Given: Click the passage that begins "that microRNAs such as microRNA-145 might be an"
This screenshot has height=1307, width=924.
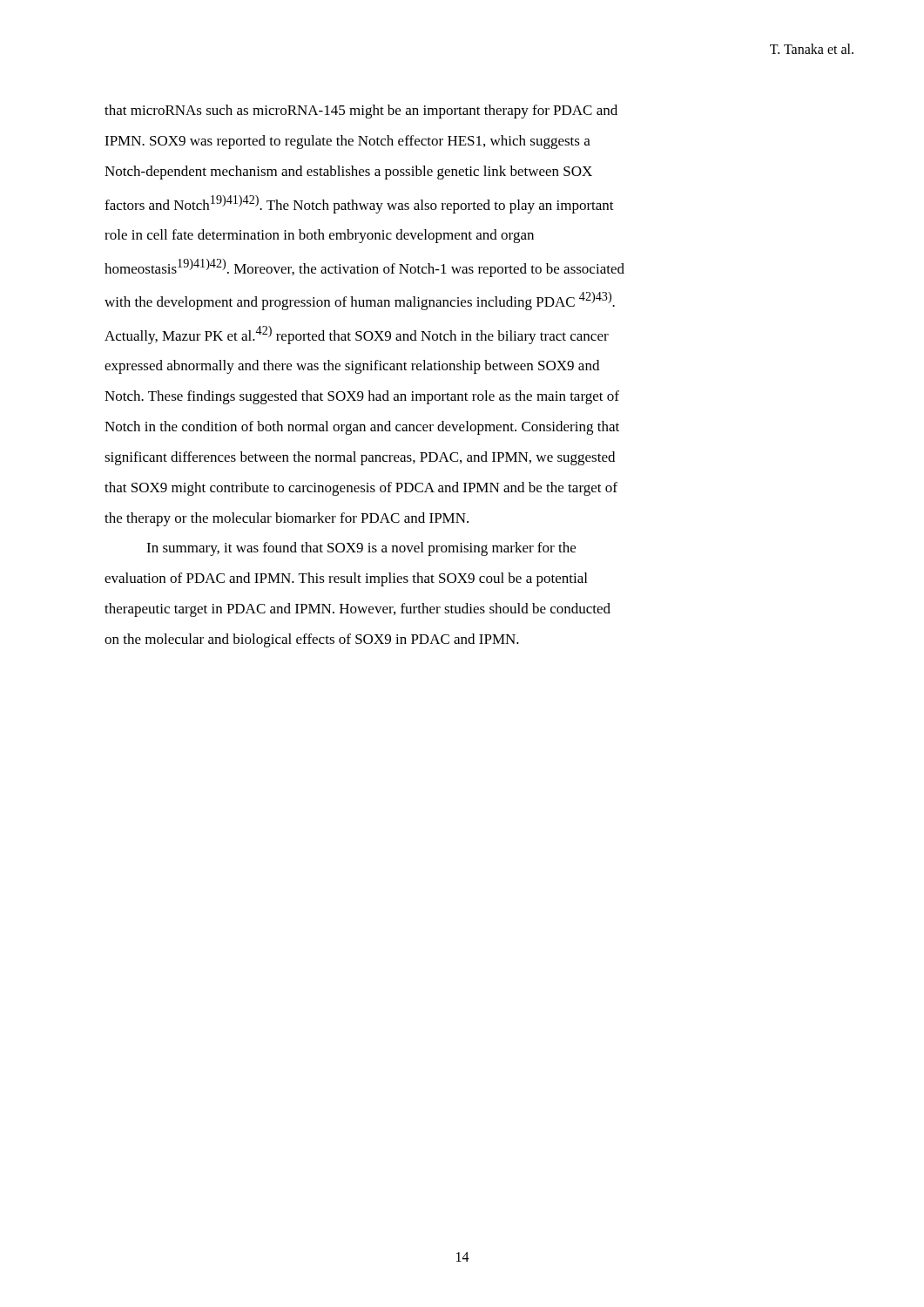Looking at the screenshot, I should pyautogui.click(x=462, y=375).
